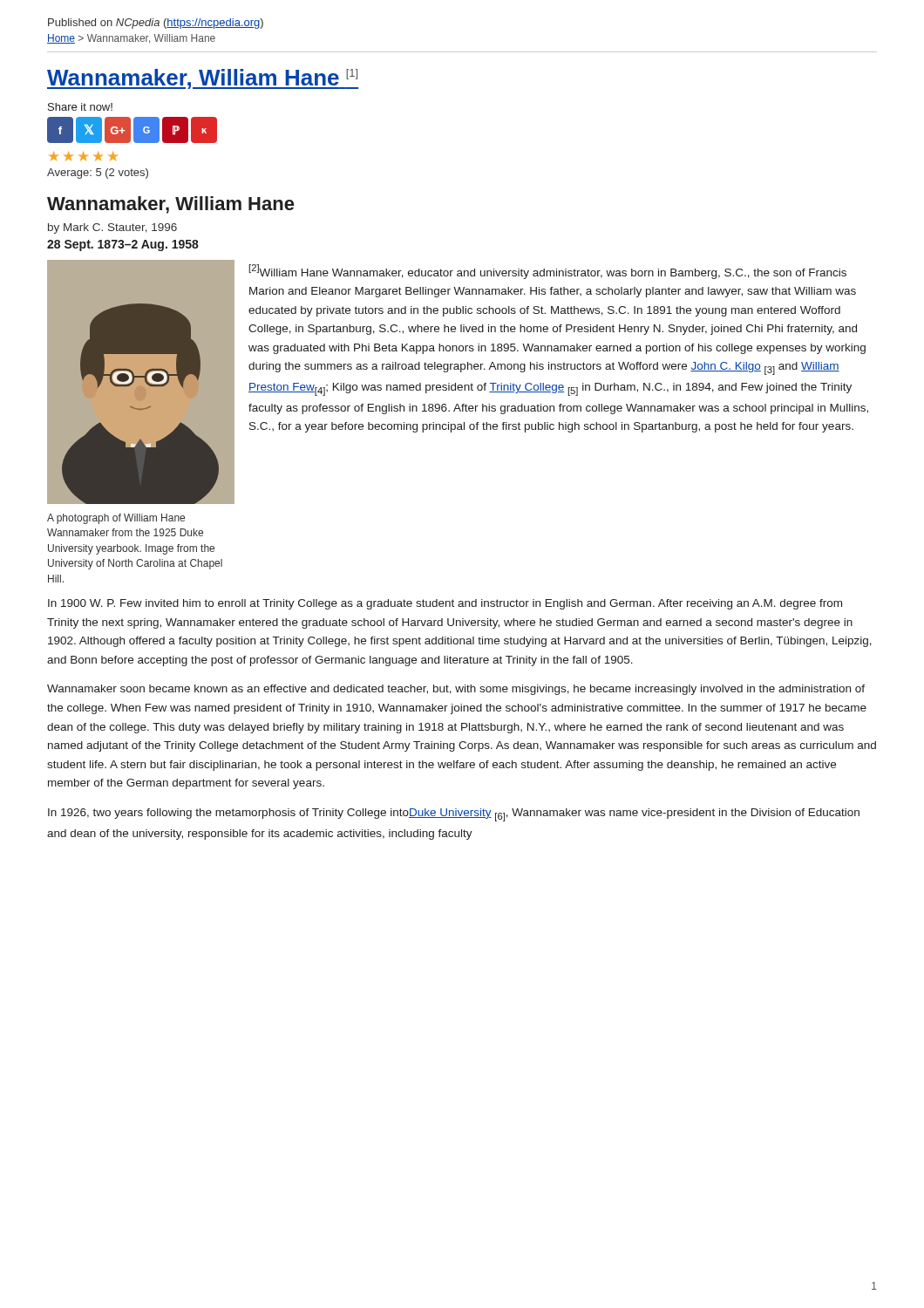
Task: Locate the text "Share it now!"
Action: point(80,107)
